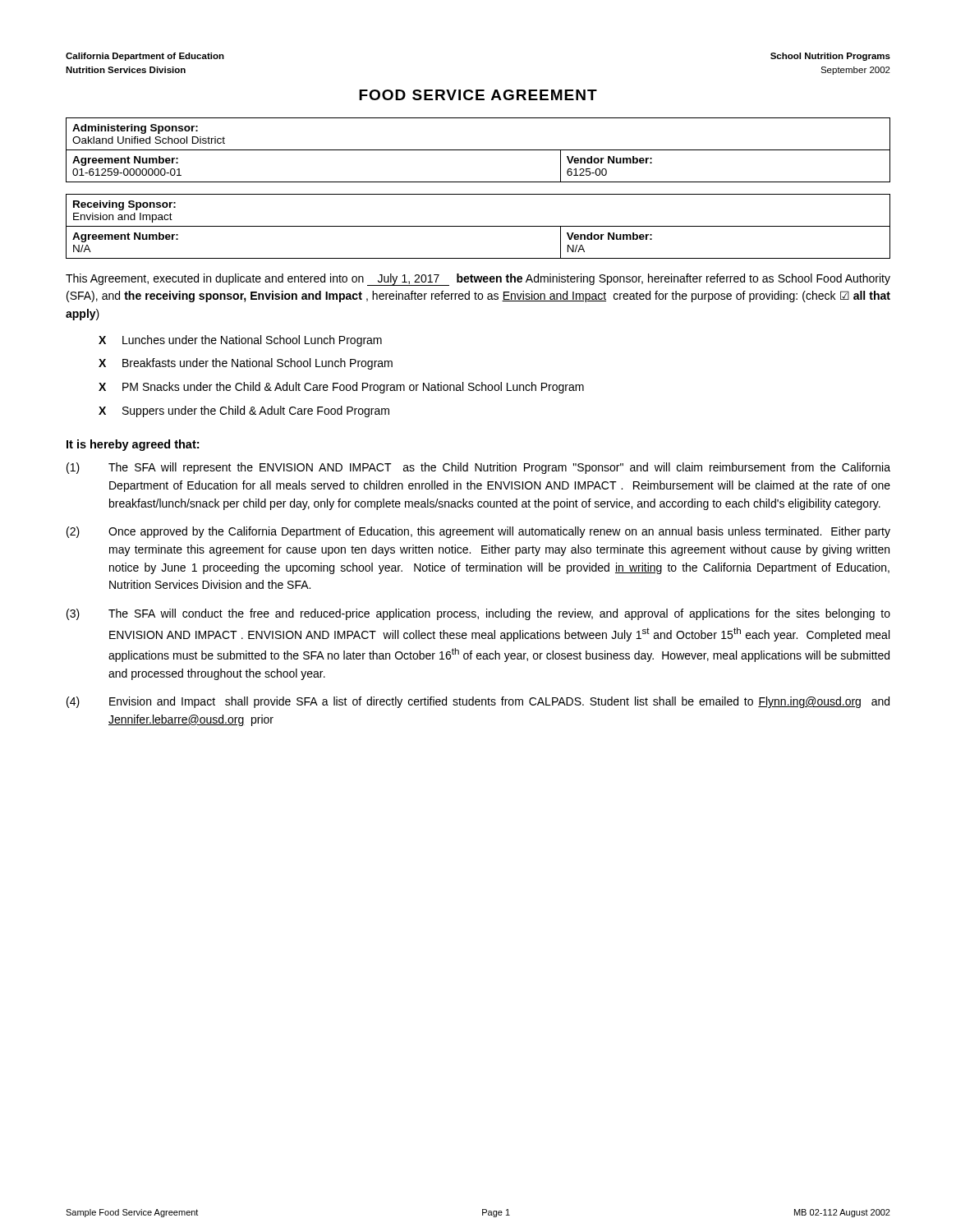Find the table that mentions "Agreement Number: 01-61259-0000000-01"
The image size is (956, 1232).
coord(478,150)
